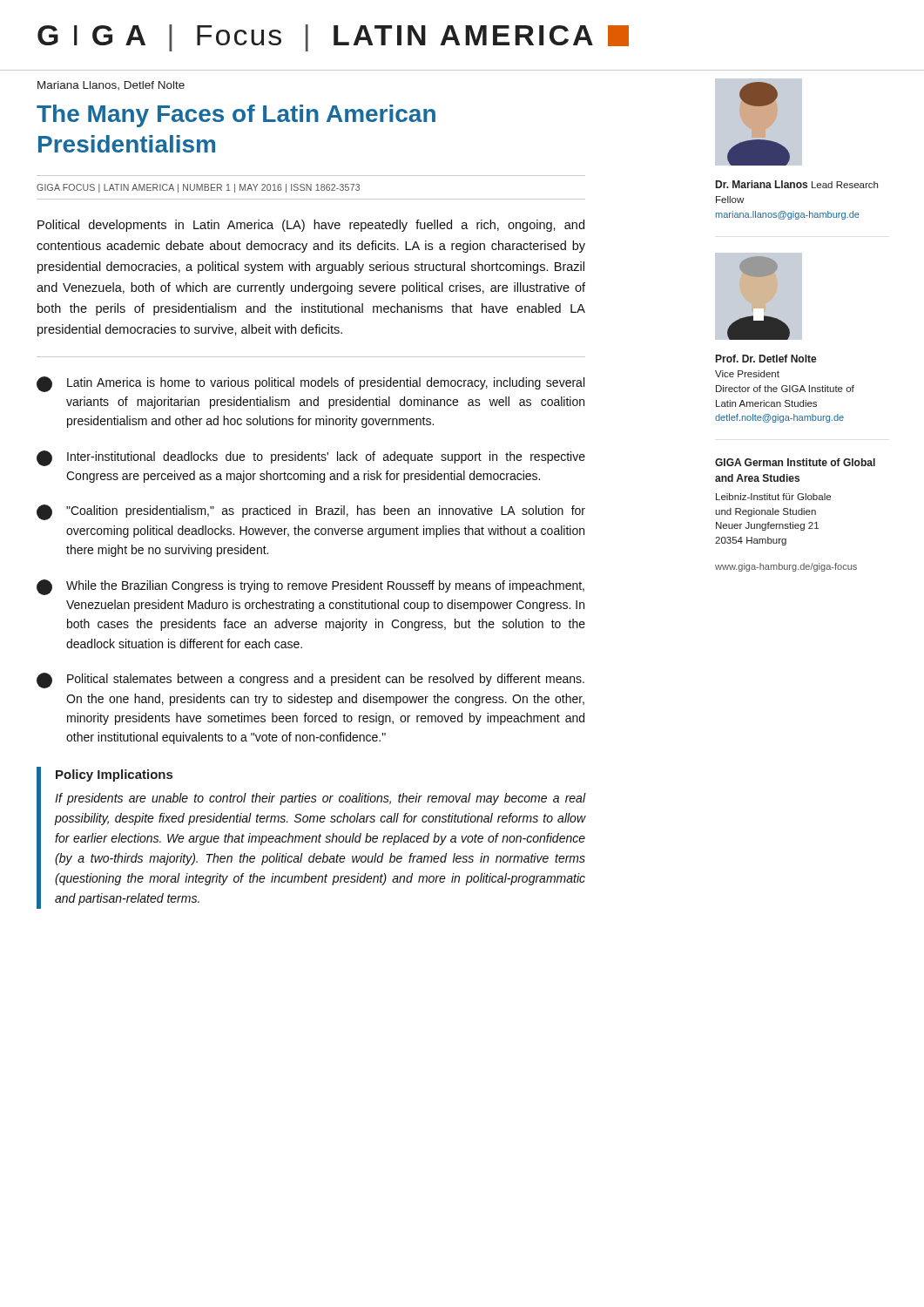Navigate to the block starting "Latin America is home"
The width and height of the screenshot is (924, 1307).
(x=311, y=402)
